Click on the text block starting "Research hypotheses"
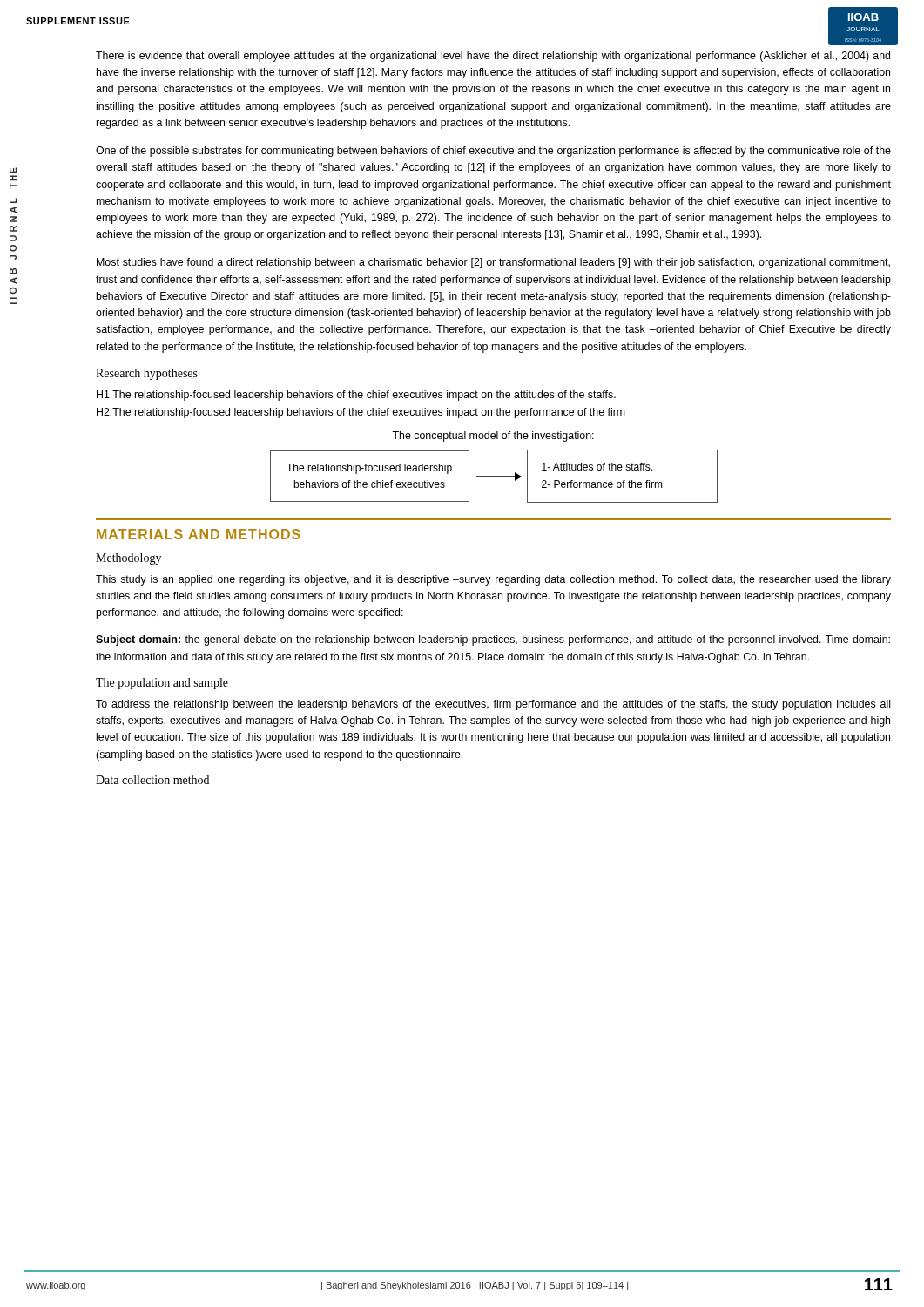 [x=147, y=373]
